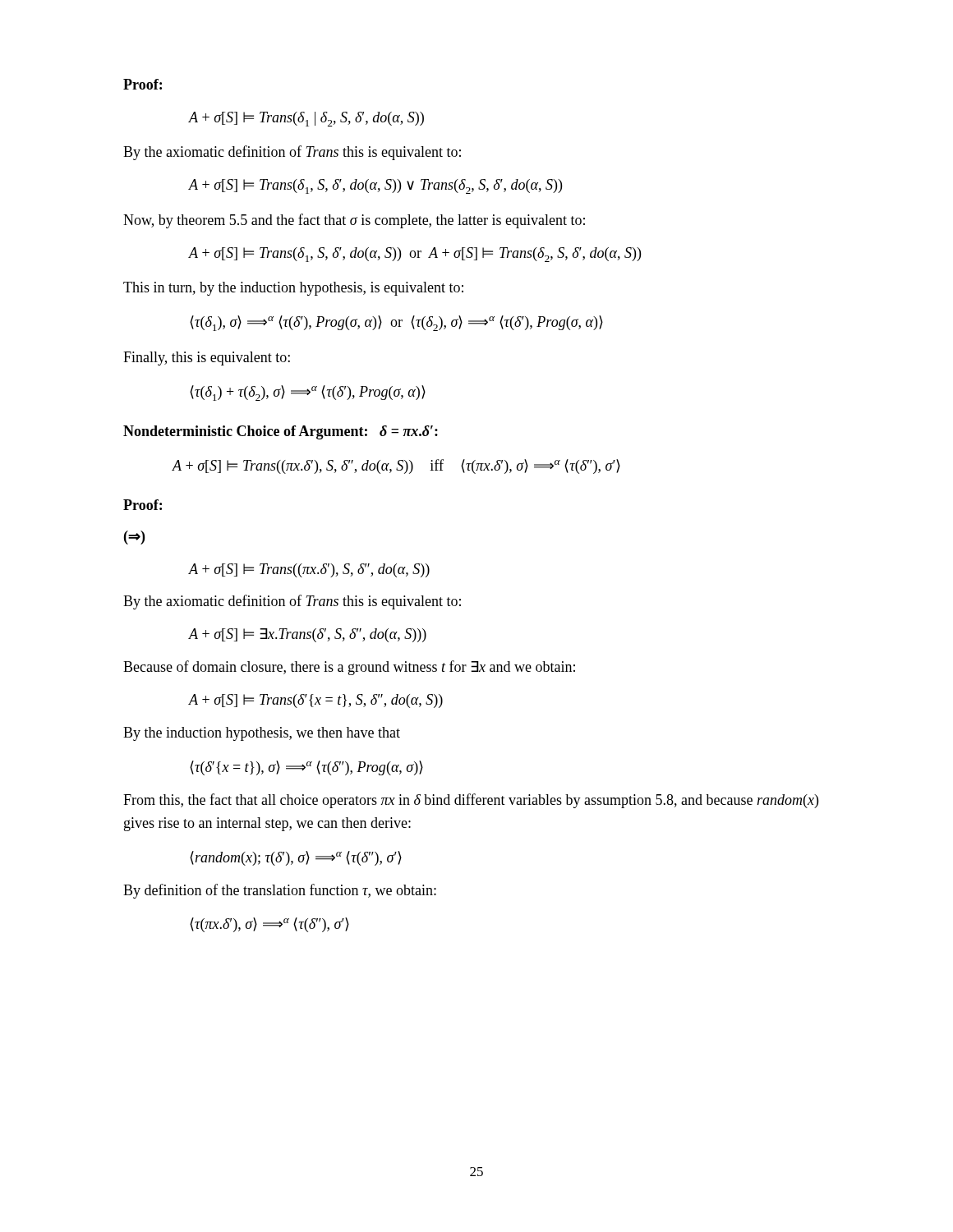Click the passage that begins "This in turn, by the induction hypothesis, is"

[x=294, y=288]
